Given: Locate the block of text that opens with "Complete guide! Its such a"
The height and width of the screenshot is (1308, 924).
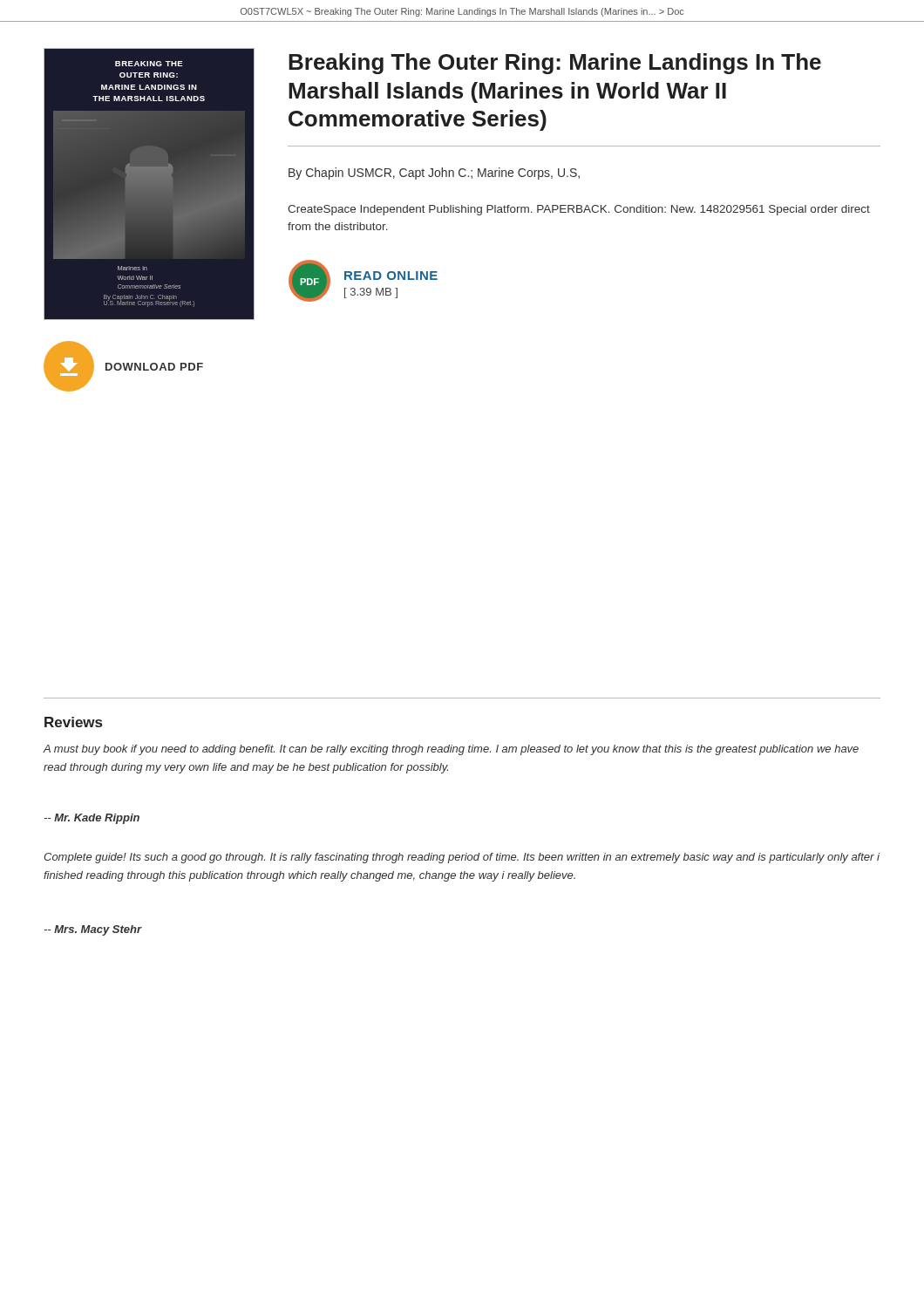Looking at the screenshot, I should click(462, 866).
